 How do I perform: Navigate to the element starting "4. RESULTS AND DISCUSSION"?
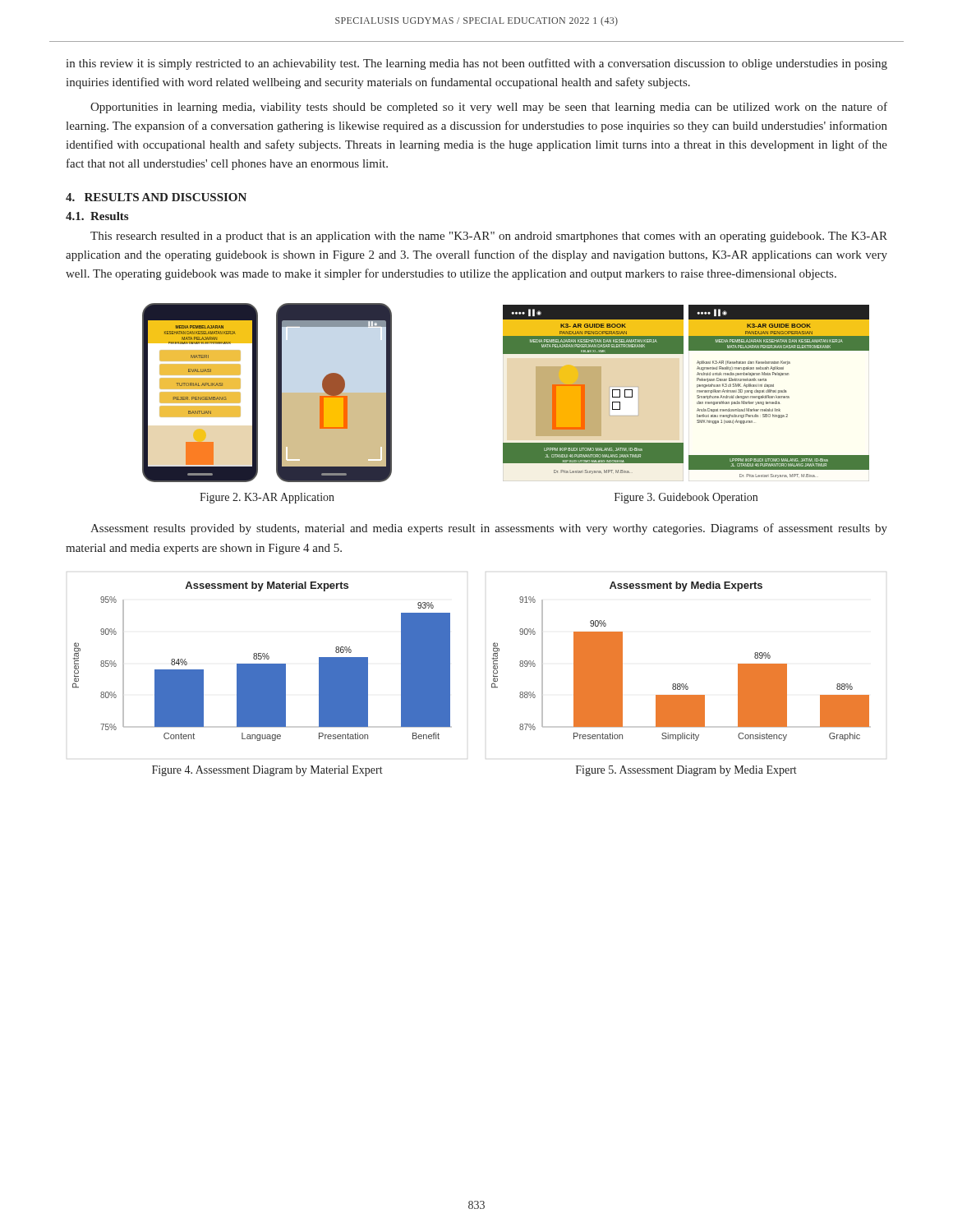point(156,197)
